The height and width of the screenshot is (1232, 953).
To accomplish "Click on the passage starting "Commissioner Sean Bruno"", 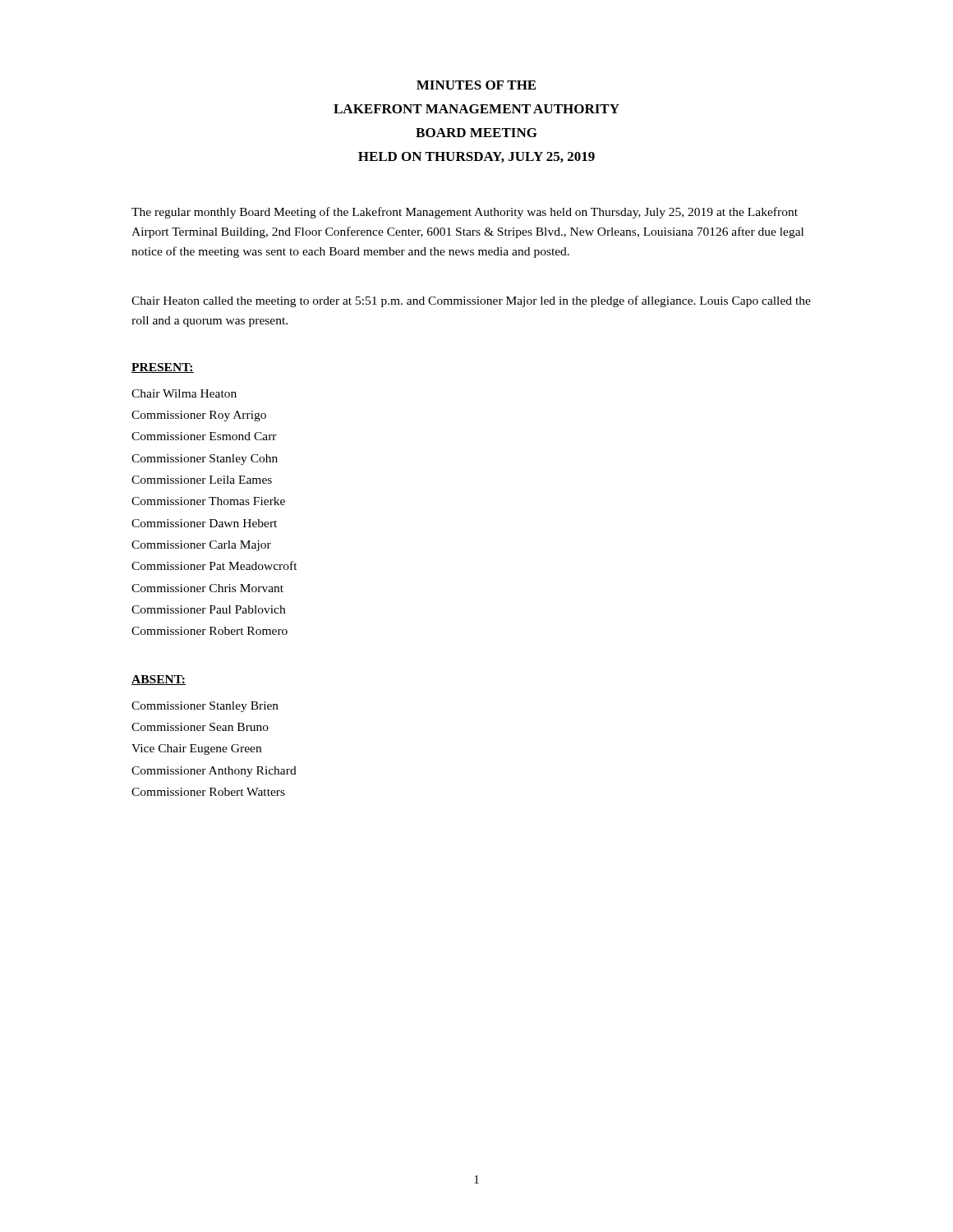I will (200, 727).
